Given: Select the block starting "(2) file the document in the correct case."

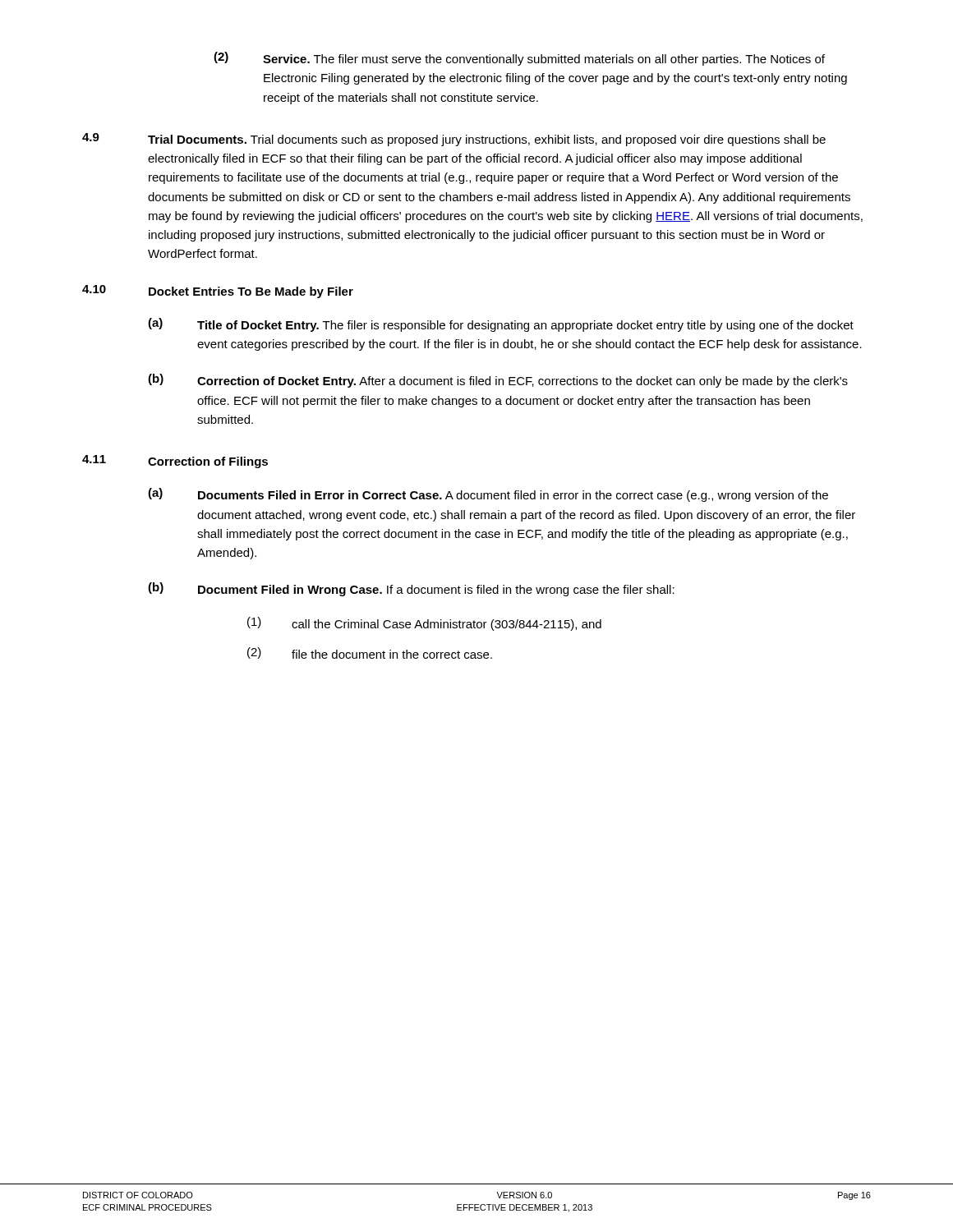Looking at the screenshot, I should [370, 653].
